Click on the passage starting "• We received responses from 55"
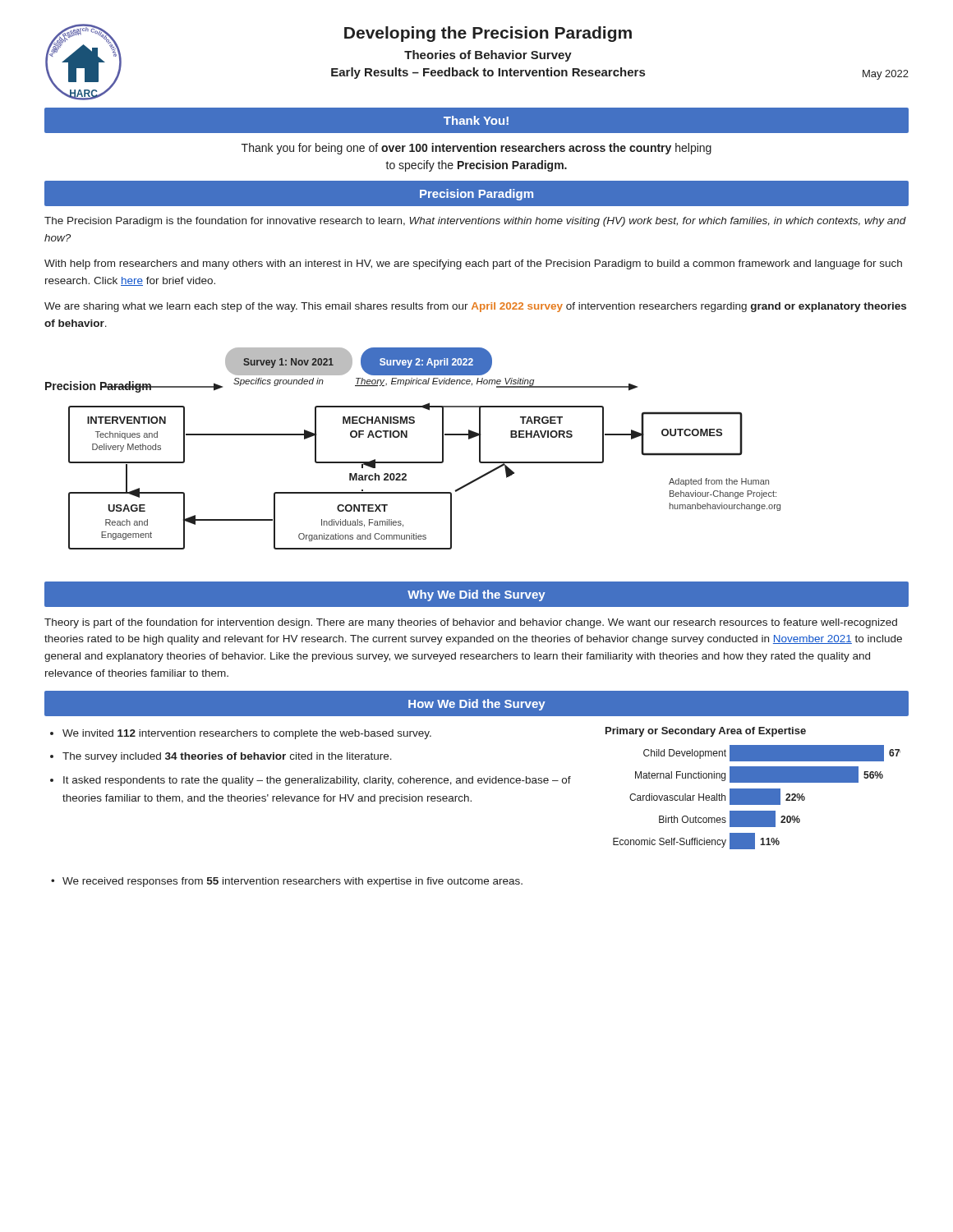Viewport: 953px width, 1232px height. tap(287, 882)
